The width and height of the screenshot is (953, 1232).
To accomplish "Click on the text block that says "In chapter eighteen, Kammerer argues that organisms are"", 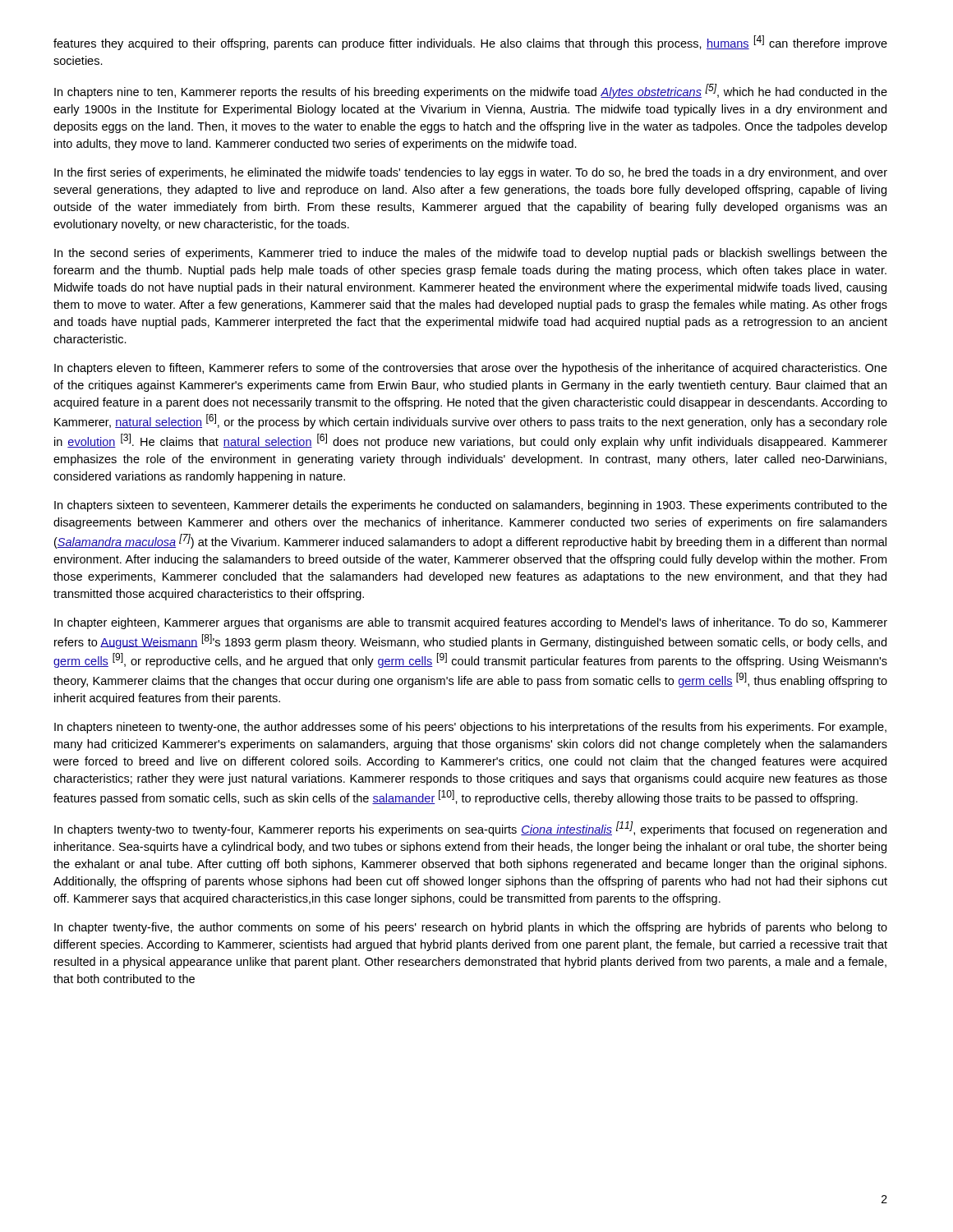I will 470,660.
